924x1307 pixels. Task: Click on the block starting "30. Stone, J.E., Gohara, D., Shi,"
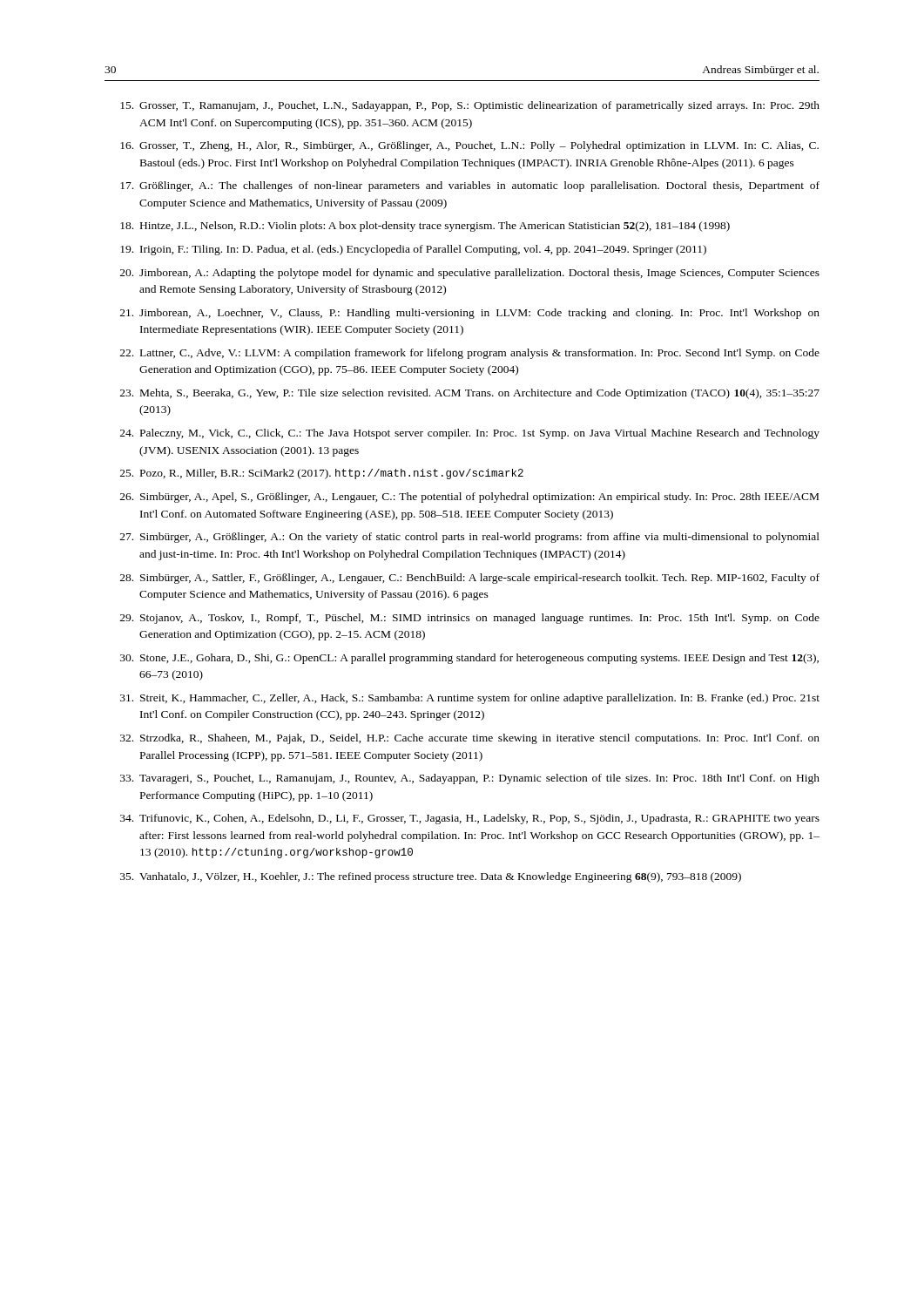[462, 666]
